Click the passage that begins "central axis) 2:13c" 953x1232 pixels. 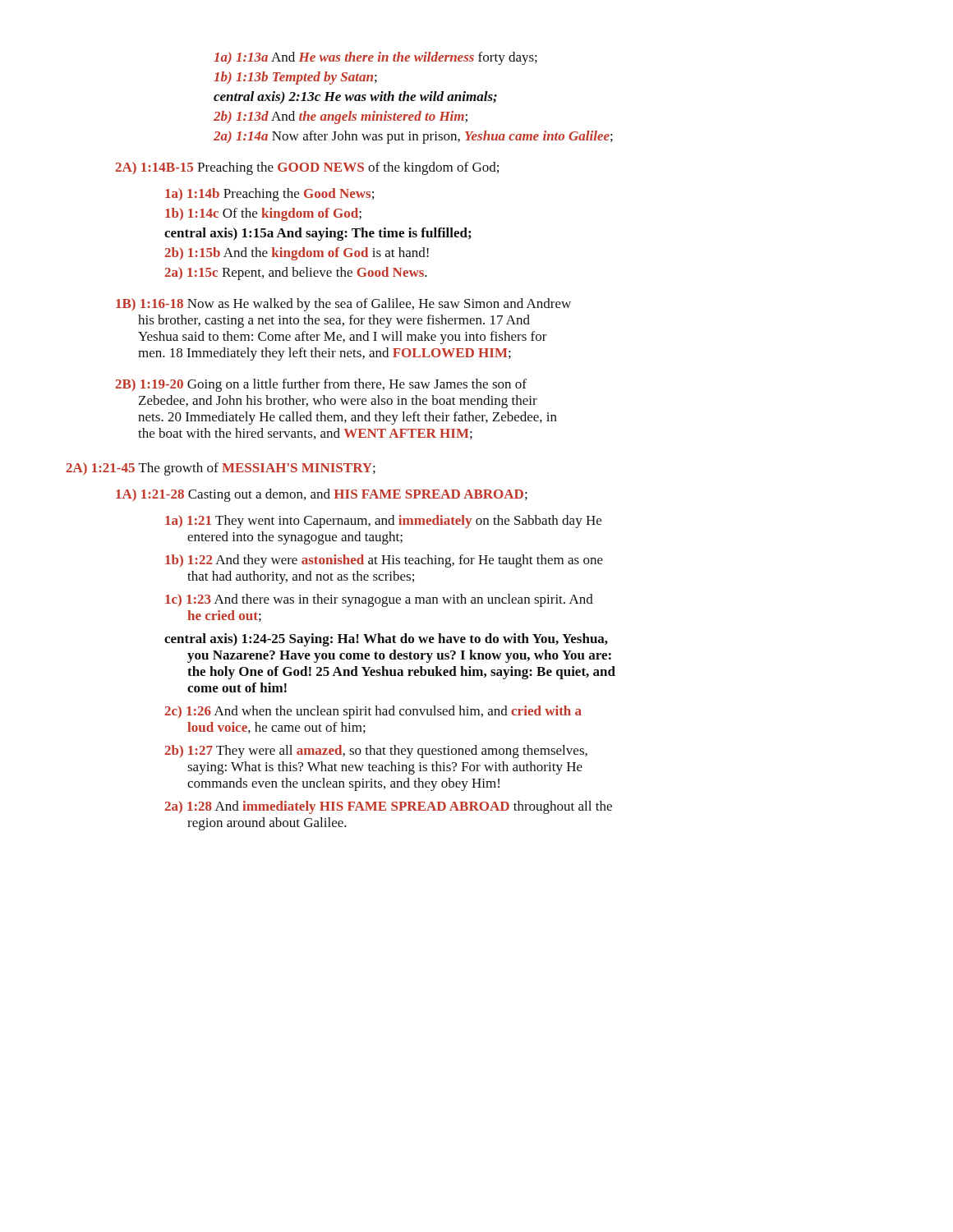pyautogui.click(x=356, y=97)
